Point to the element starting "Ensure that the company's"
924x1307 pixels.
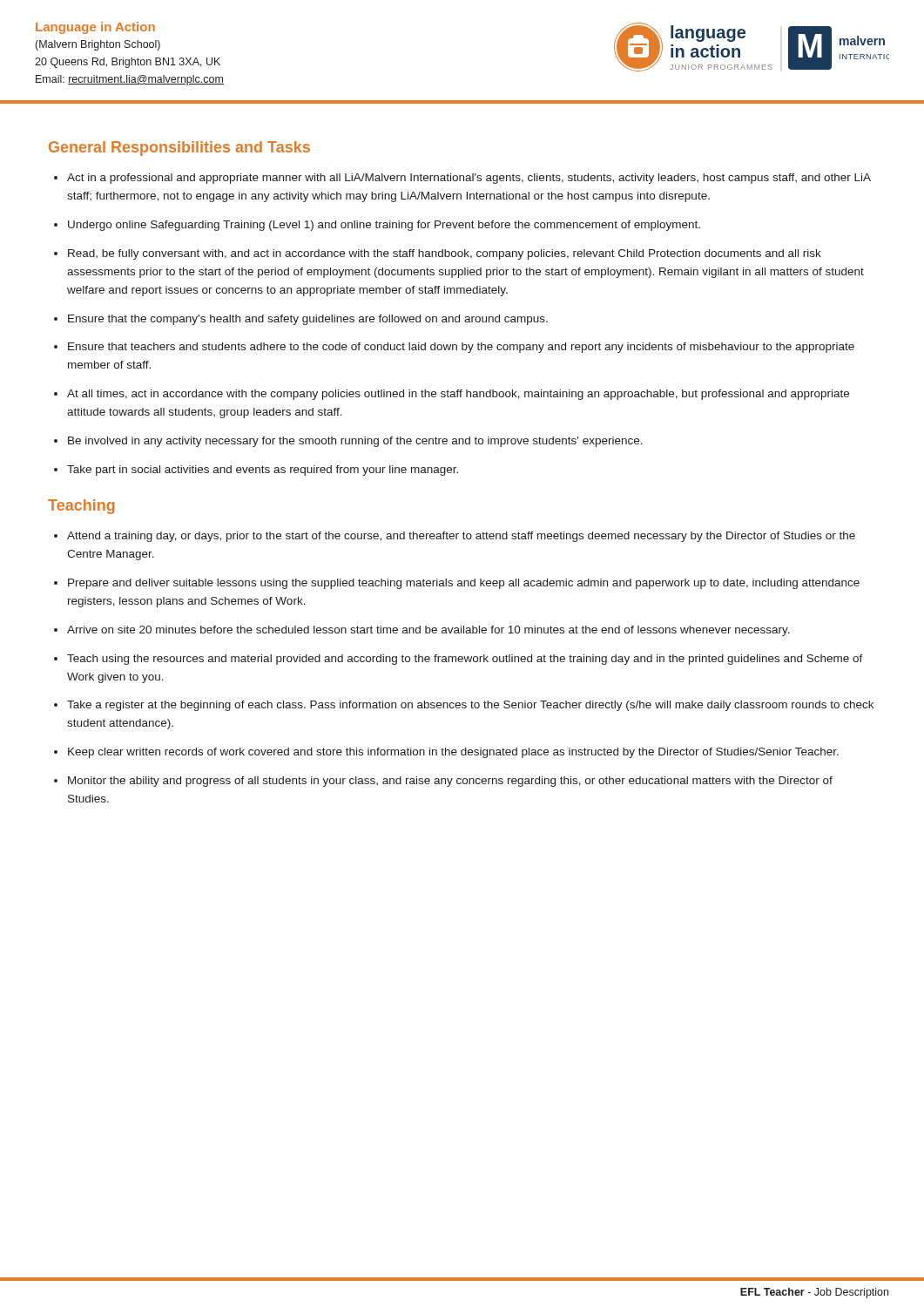462,319
